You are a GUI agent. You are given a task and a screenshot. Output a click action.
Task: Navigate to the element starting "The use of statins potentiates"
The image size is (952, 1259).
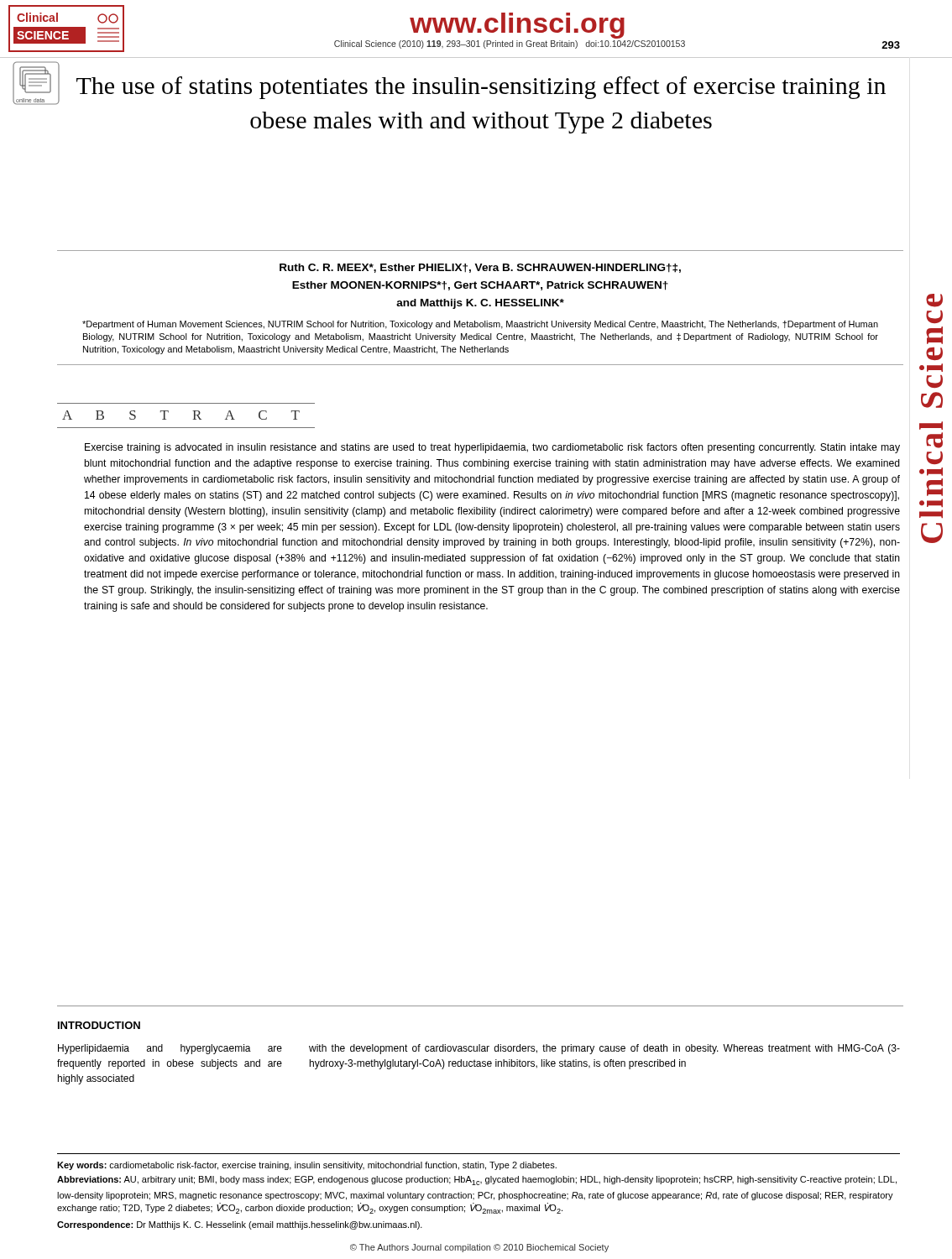point(481,102)
